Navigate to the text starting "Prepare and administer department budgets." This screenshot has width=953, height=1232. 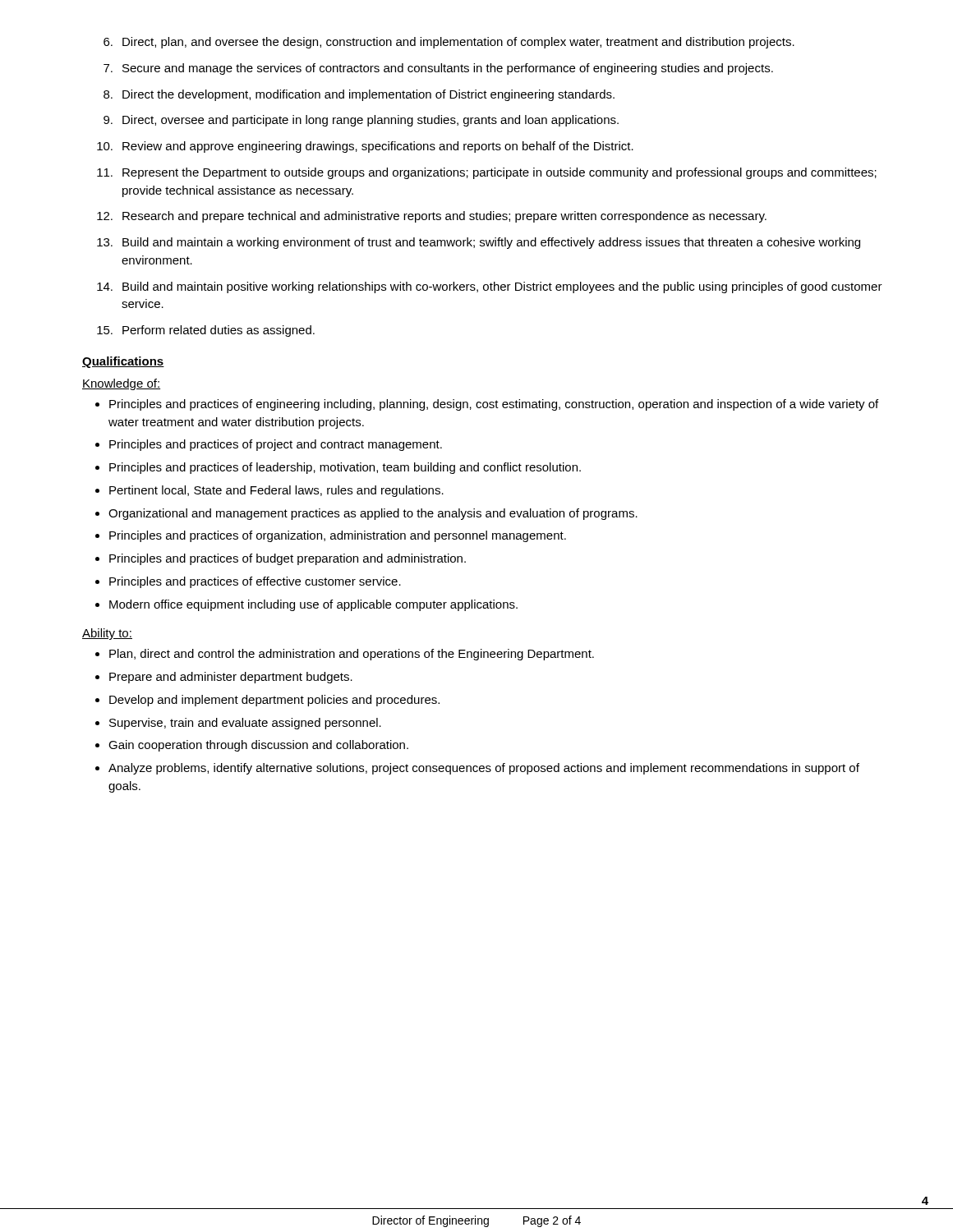pos(231,676)
